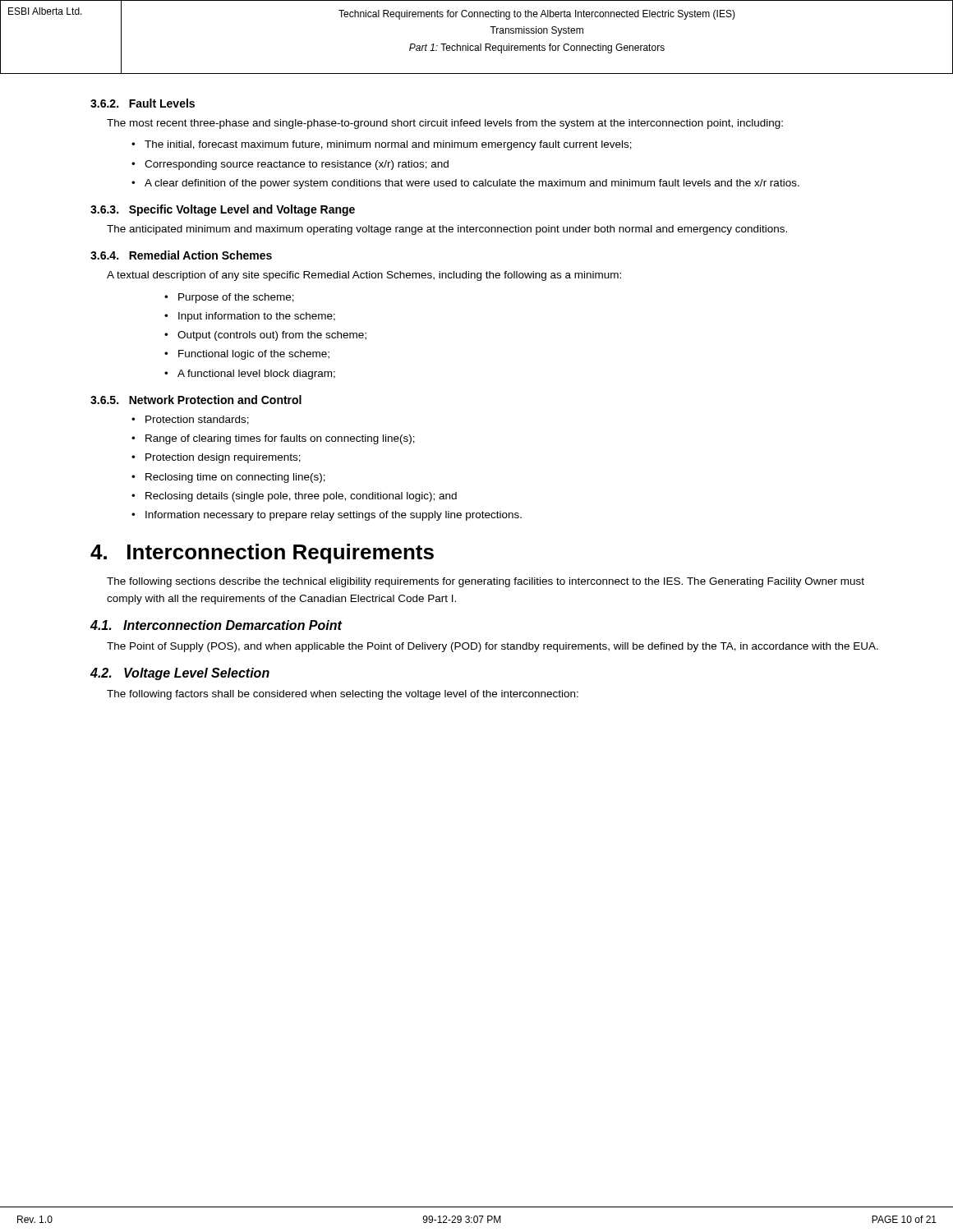Find the list item with the text "• The initial, forecast maximum future, minimum normal"
The height and width of the screenshot is (1232, 953).
[382, 145]
